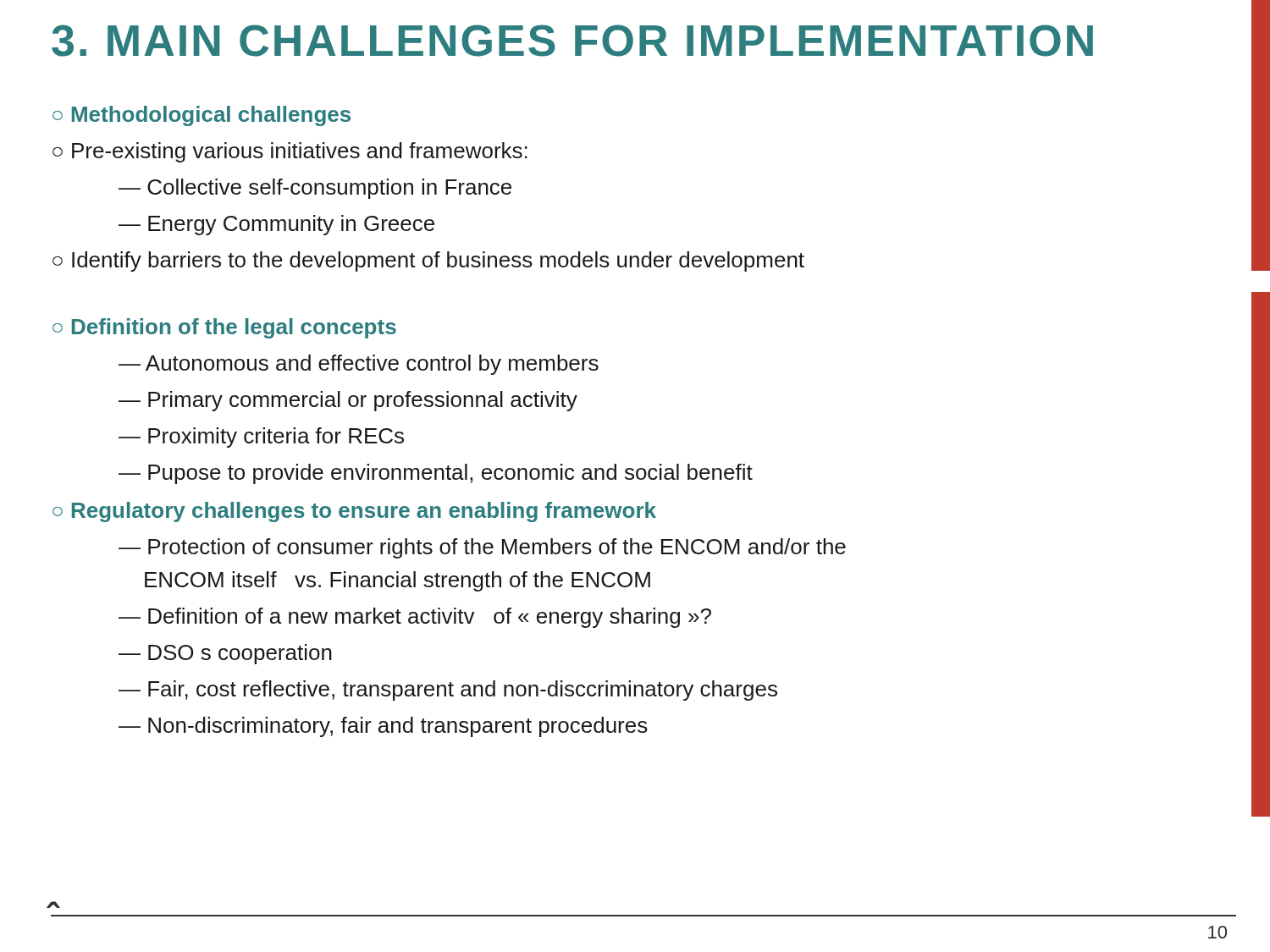Click on the list item with the text "○ Identify barriers to the development"
The width and height of the screenshot is (1270, 952).
coord(428,260)
